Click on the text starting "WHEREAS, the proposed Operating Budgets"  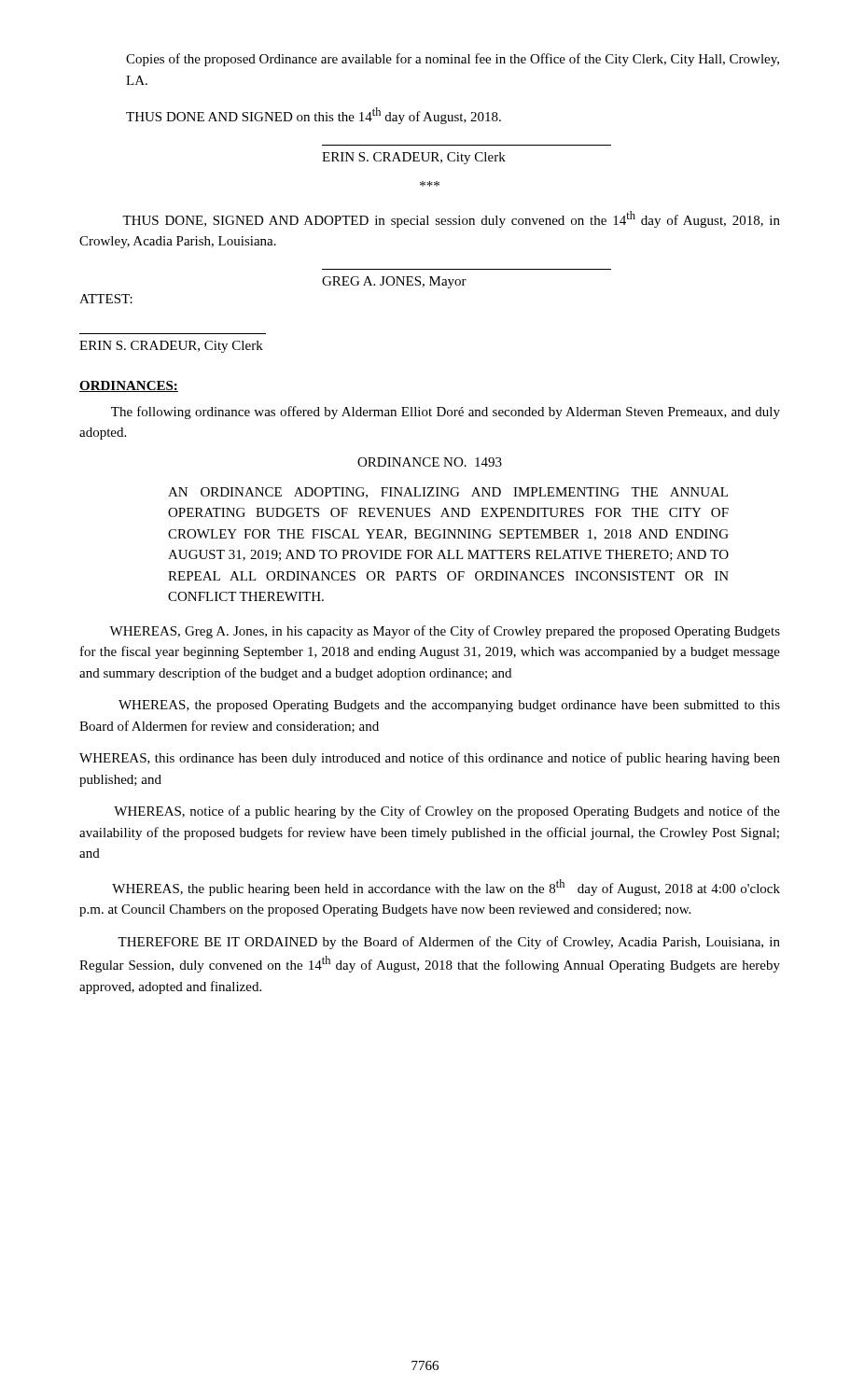pos(430,715)
